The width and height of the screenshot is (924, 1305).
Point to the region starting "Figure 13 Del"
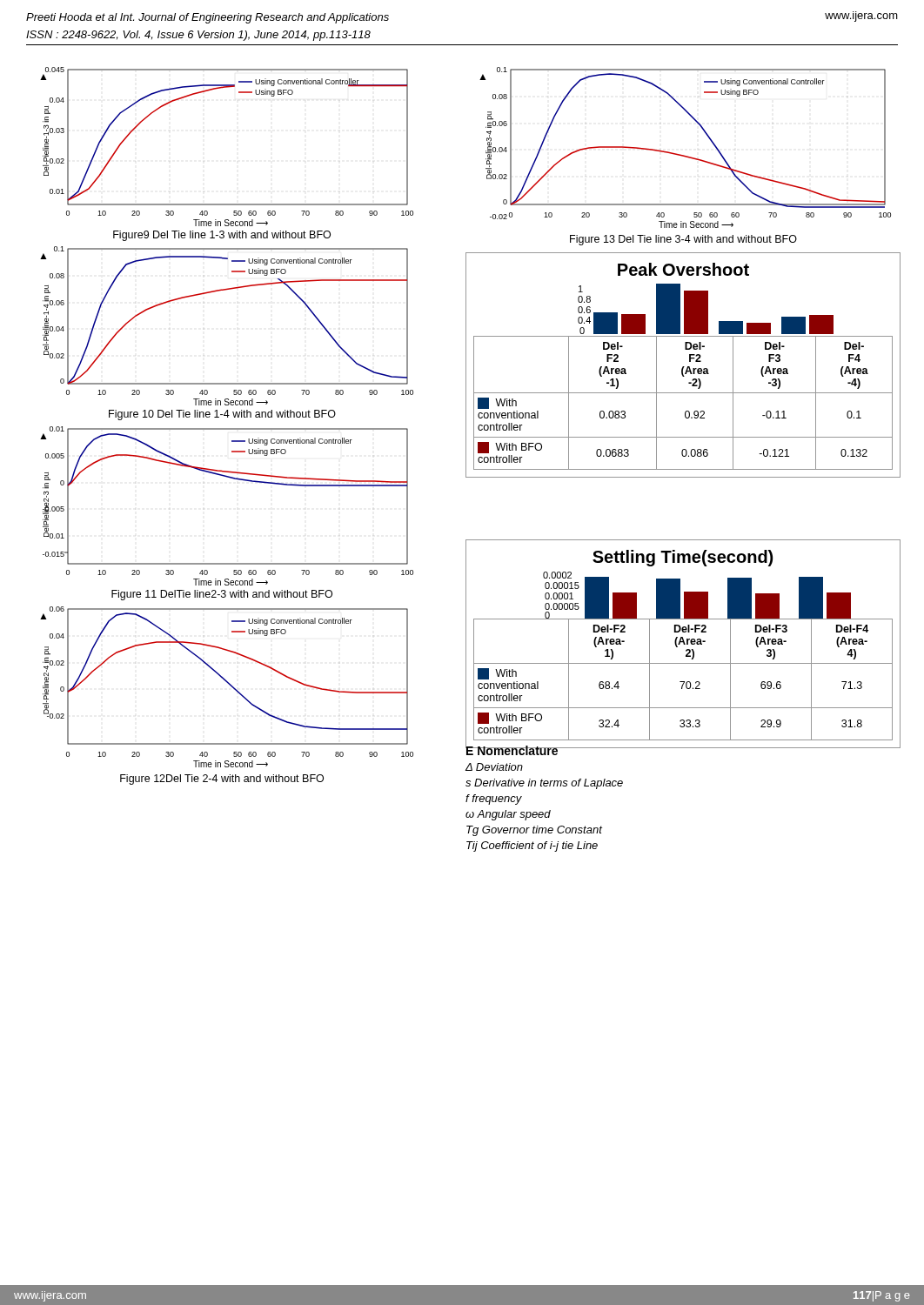683,239
